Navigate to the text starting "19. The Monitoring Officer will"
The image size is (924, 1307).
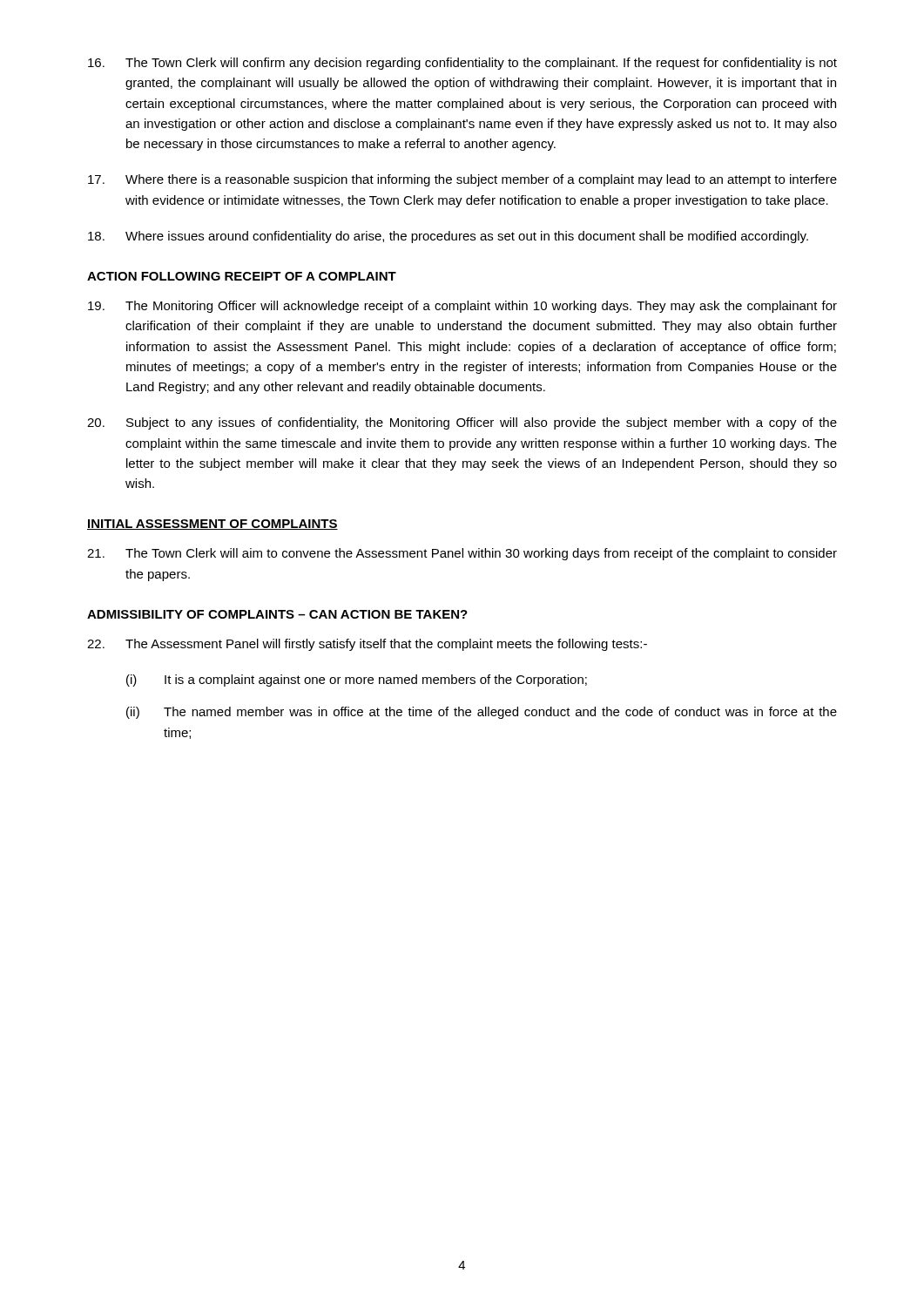pyautogui.click(x=462, y=346)
